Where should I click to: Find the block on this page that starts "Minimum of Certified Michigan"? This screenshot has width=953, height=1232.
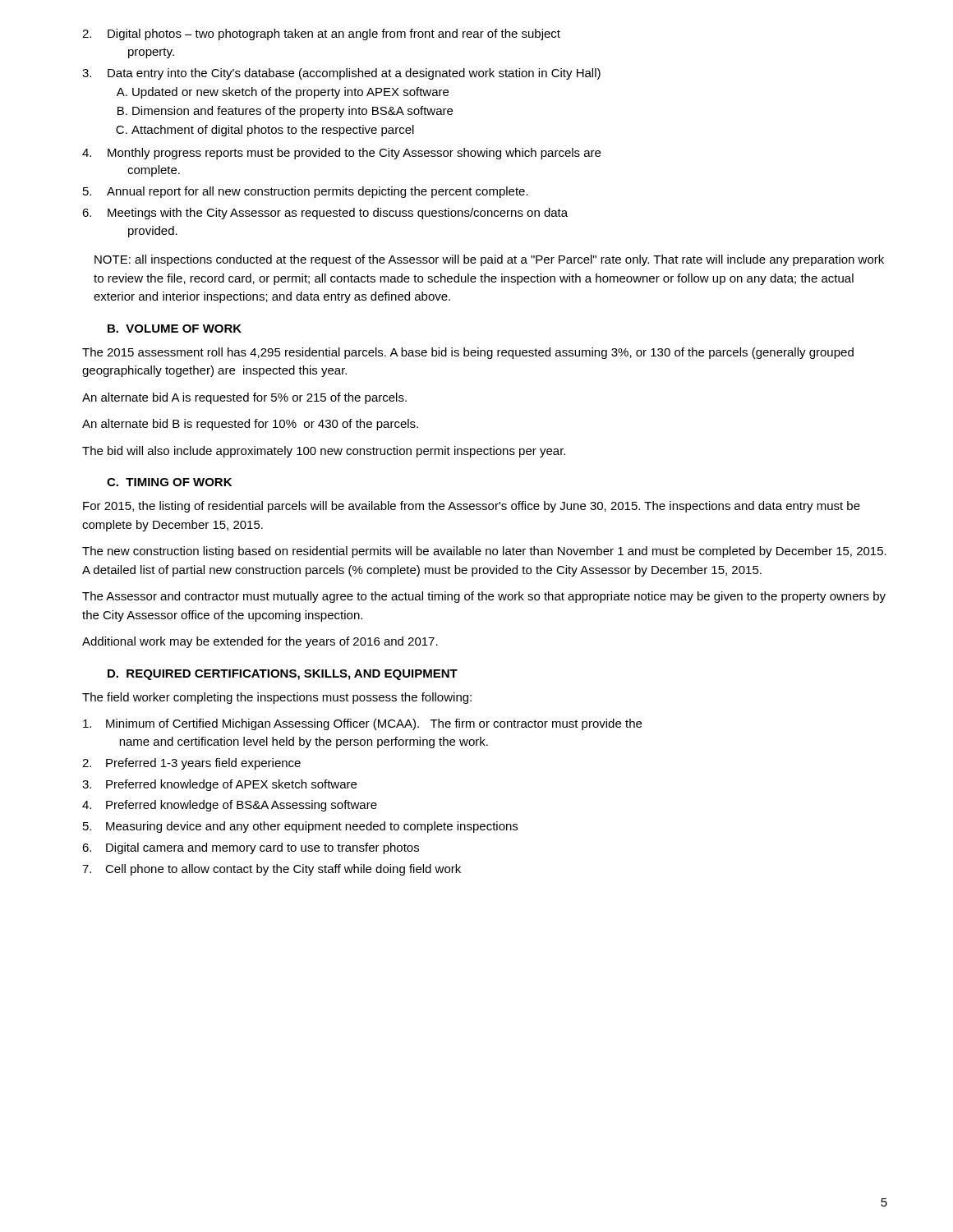(x=485, y=733)
